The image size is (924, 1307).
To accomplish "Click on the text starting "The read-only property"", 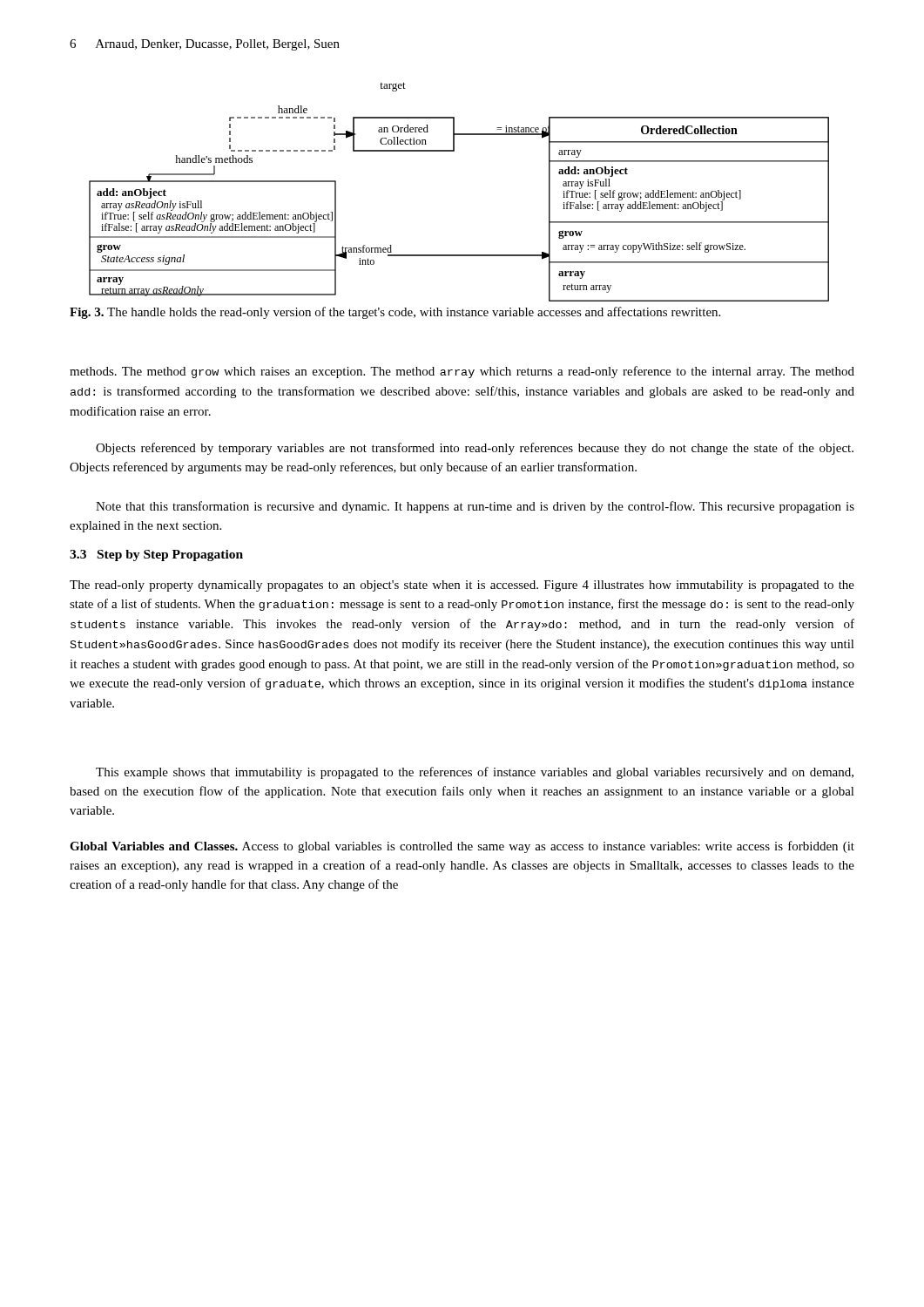I will click(x=462, y=644).
